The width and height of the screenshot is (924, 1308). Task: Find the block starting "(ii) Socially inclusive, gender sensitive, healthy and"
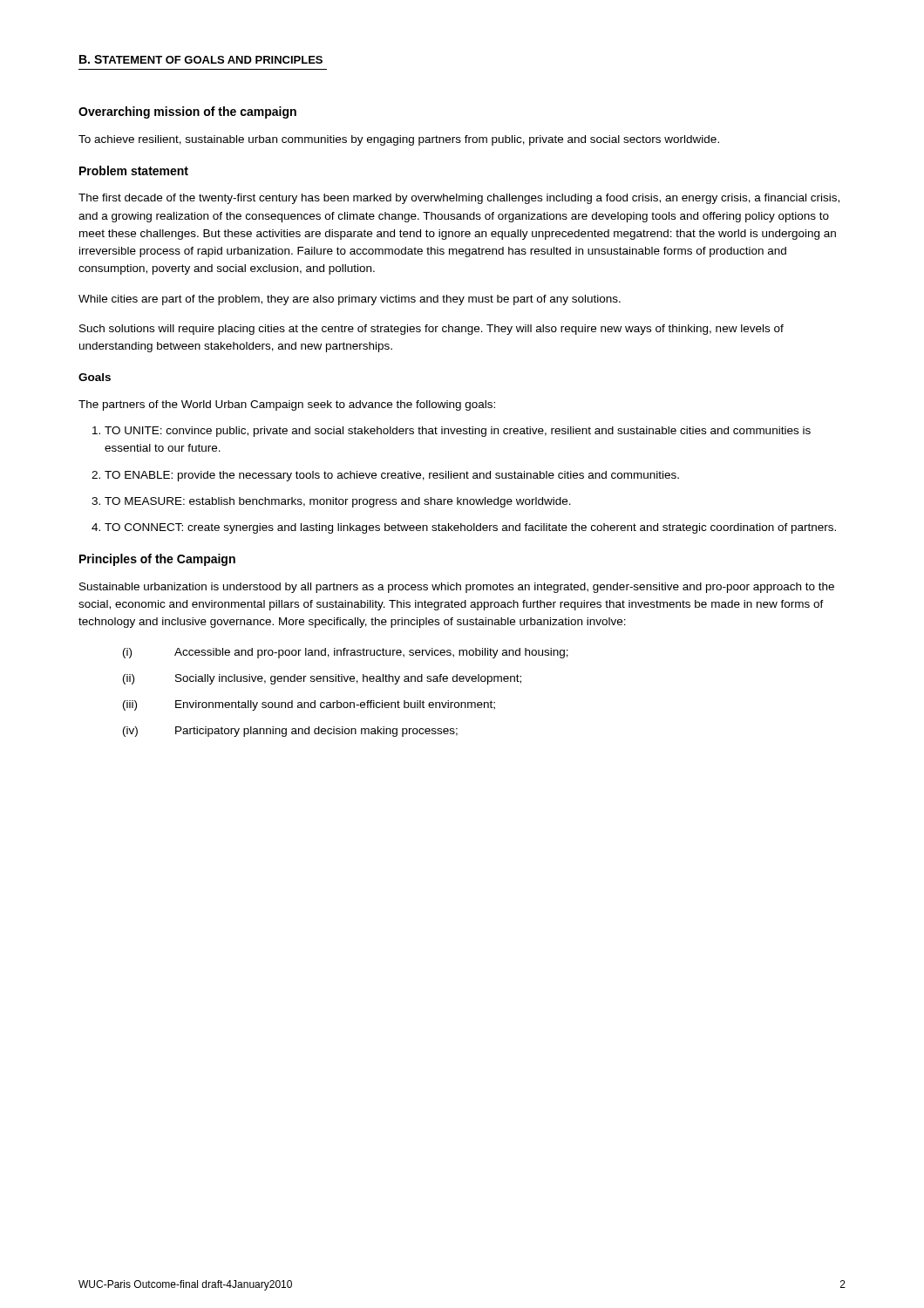[462, 678]
